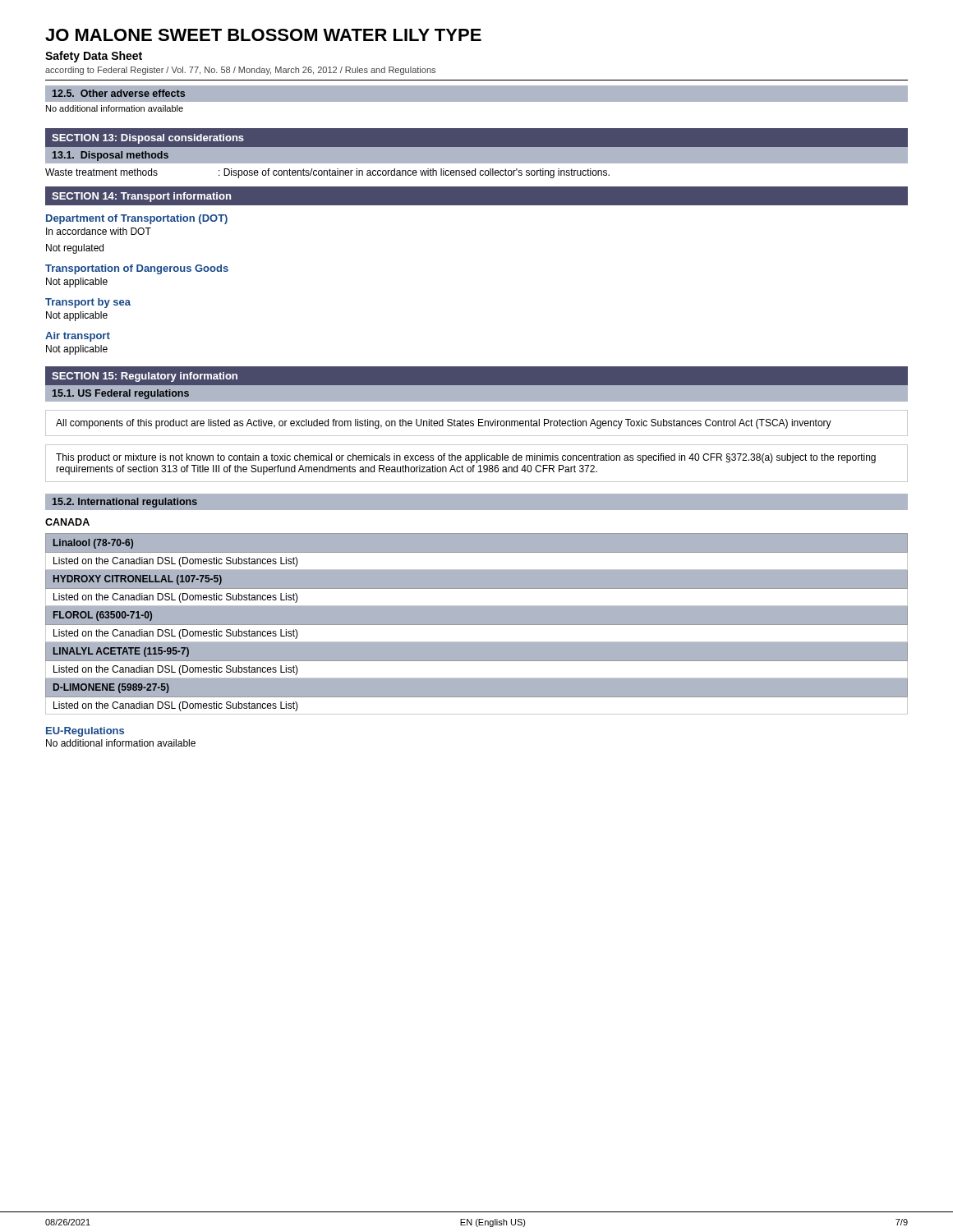Select the section header with the text "15.1. US Federal regulations"

121,393
